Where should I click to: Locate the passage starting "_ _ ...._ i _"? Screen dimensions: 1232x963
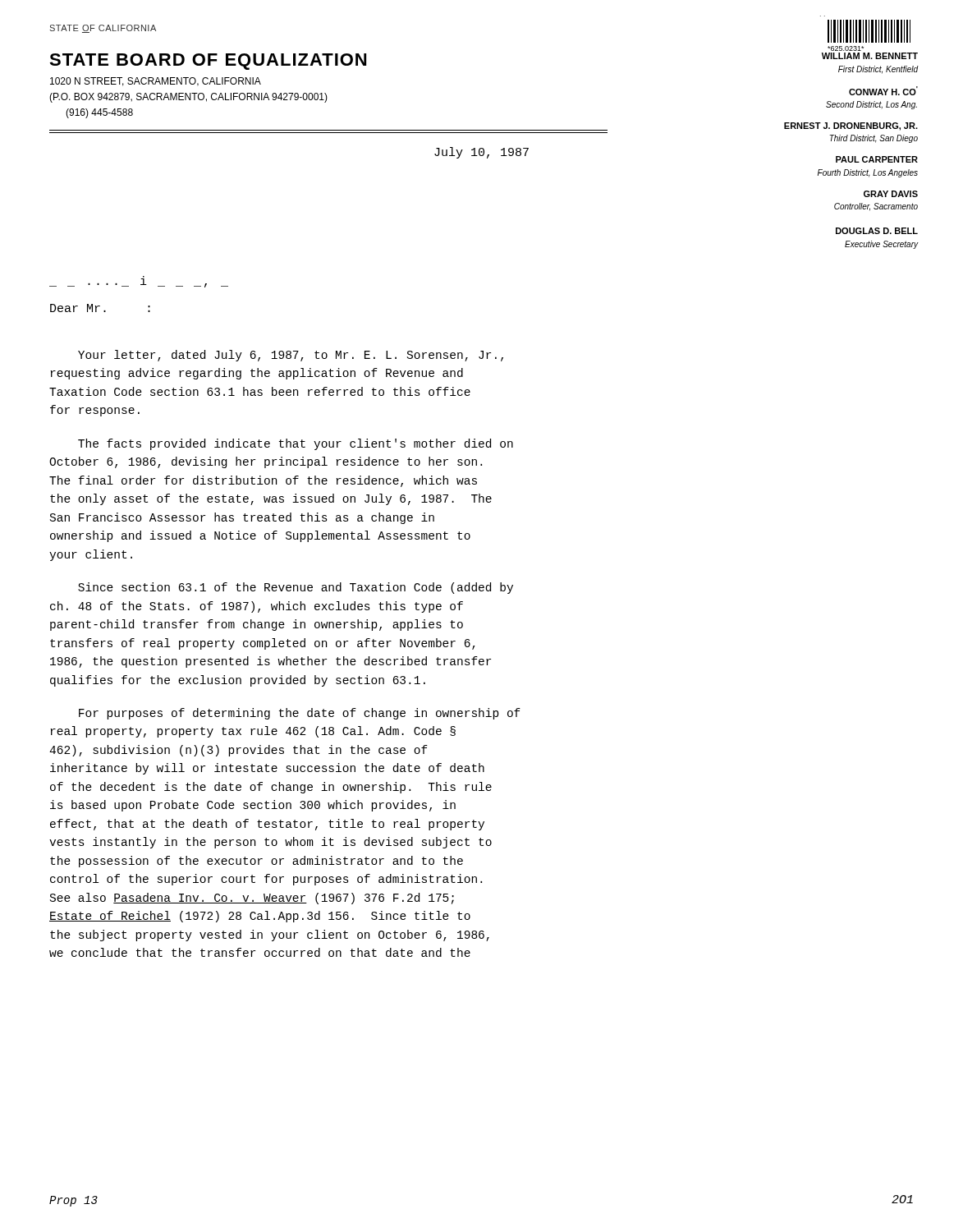click(x=140, y=282)
